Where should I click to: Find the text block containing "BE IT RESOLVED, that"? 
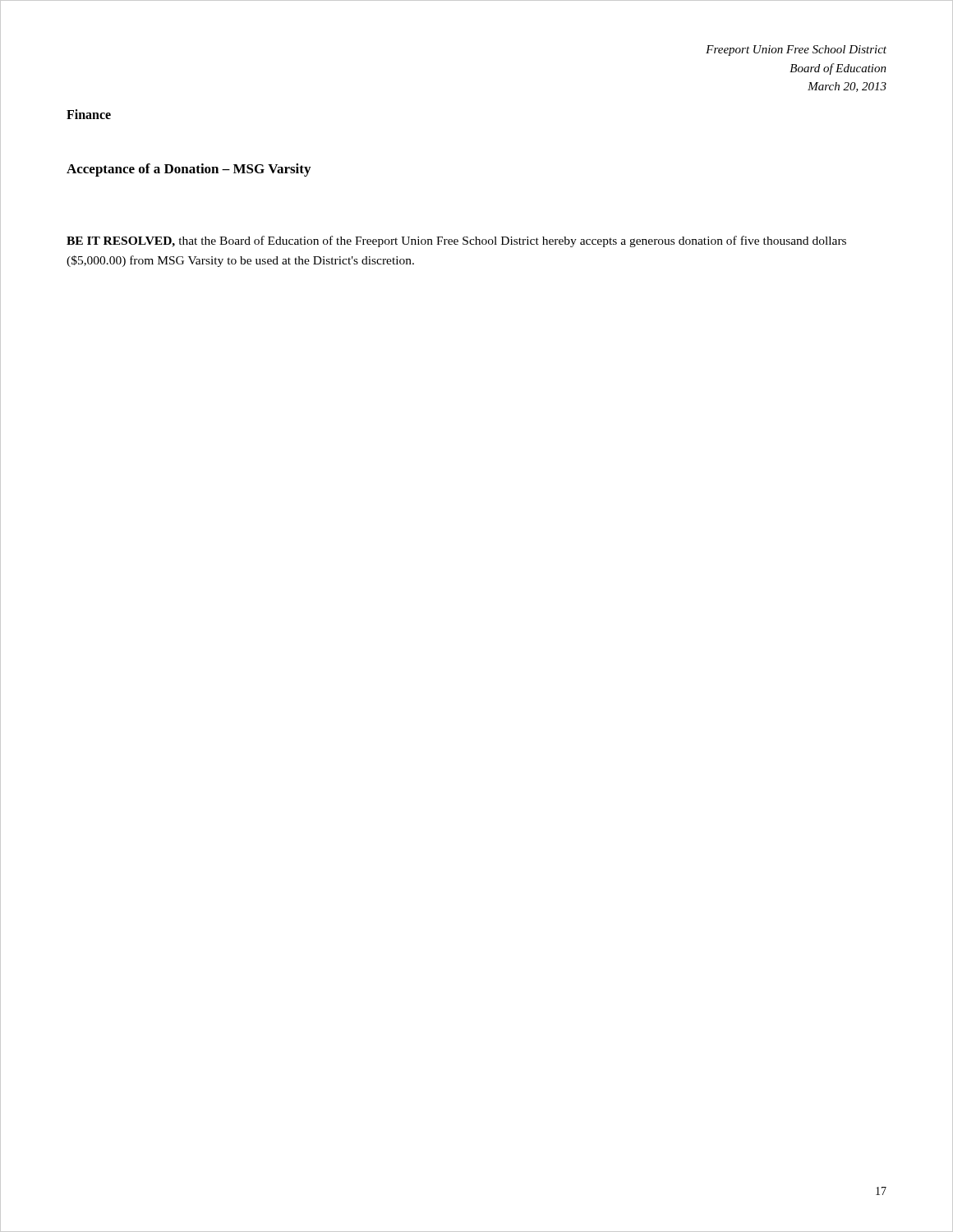pyautogui.click(x=457, y=250)
